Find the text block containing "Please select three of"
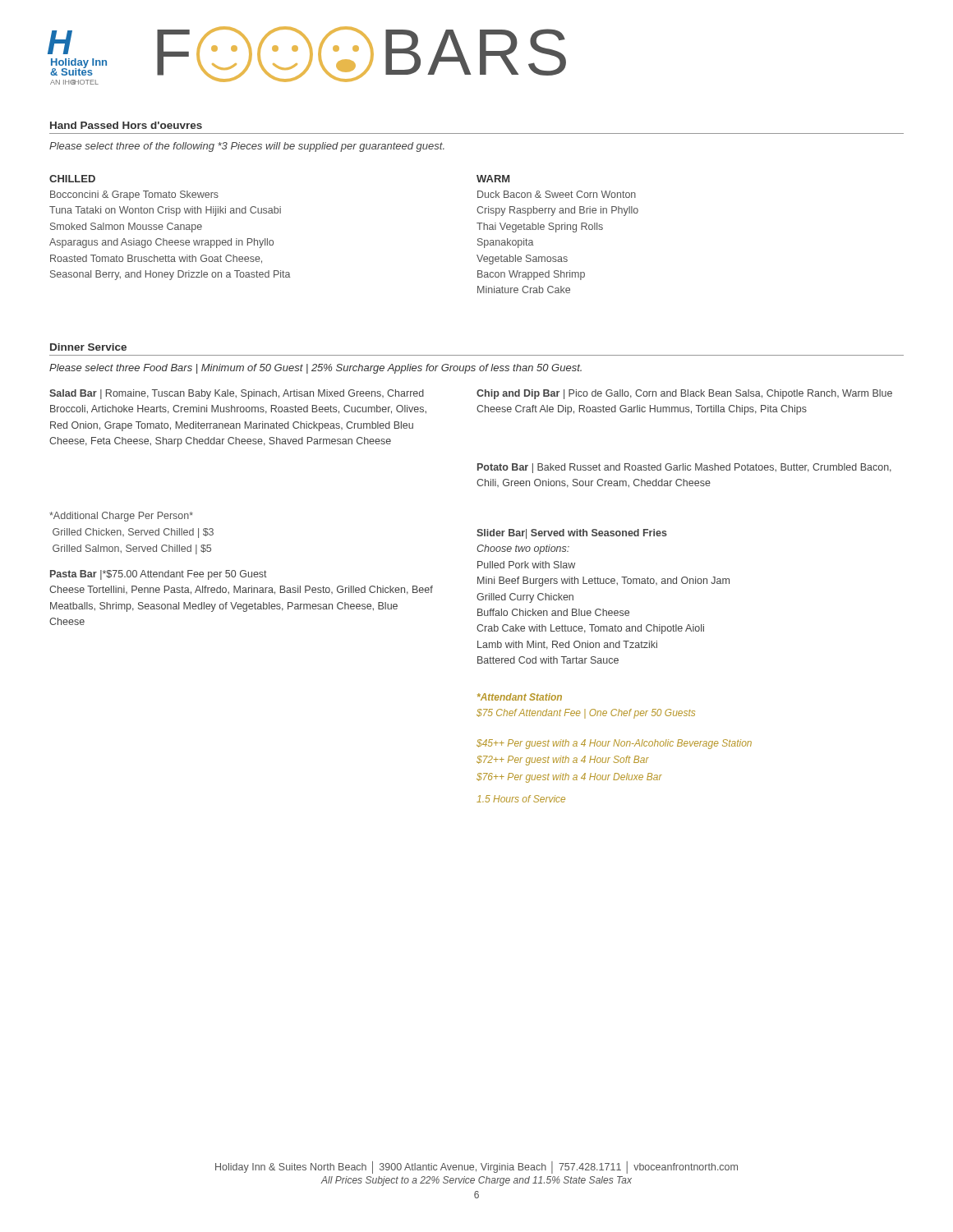 247,146
